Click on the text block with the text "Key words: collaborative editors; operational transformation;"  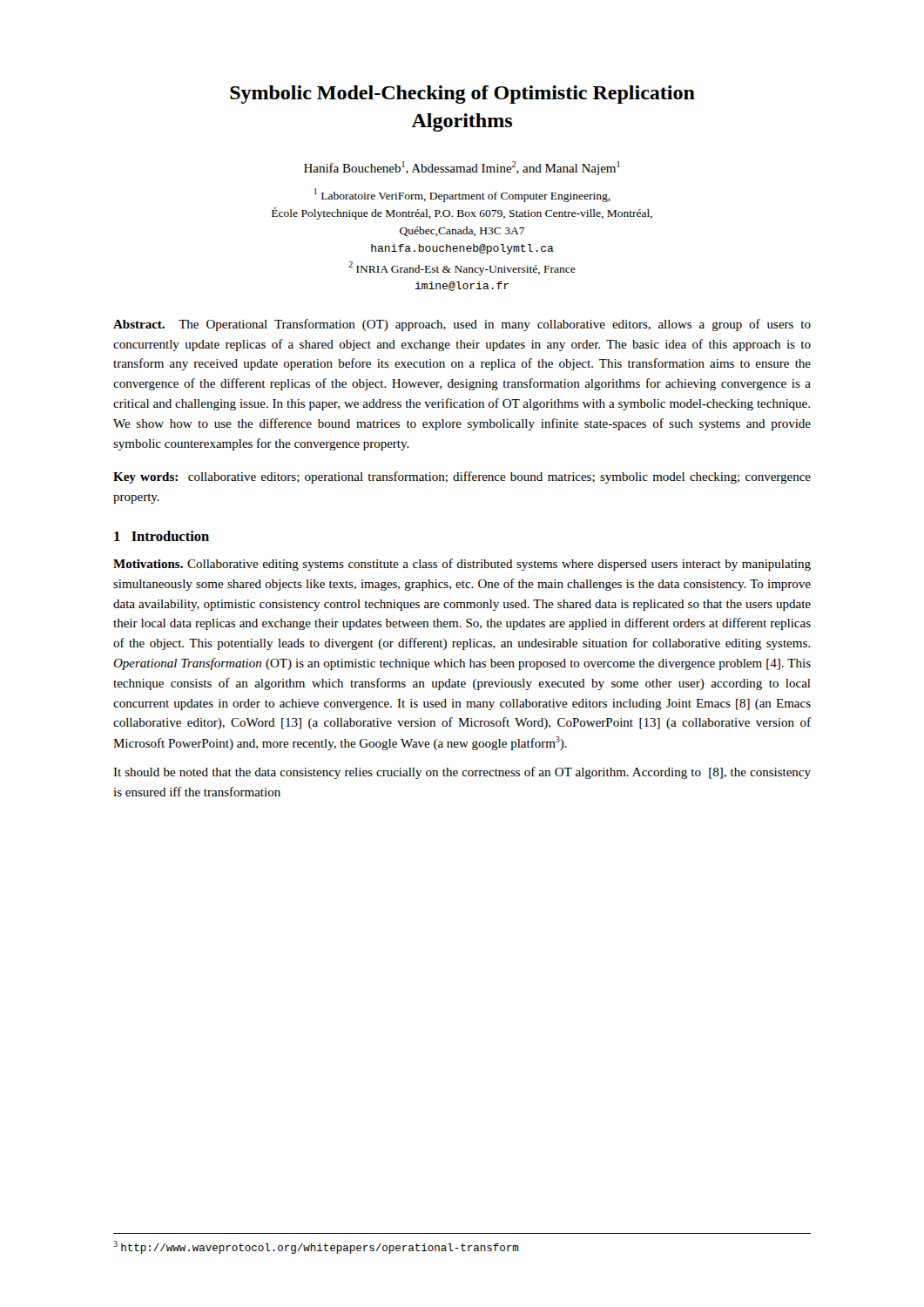462,487
